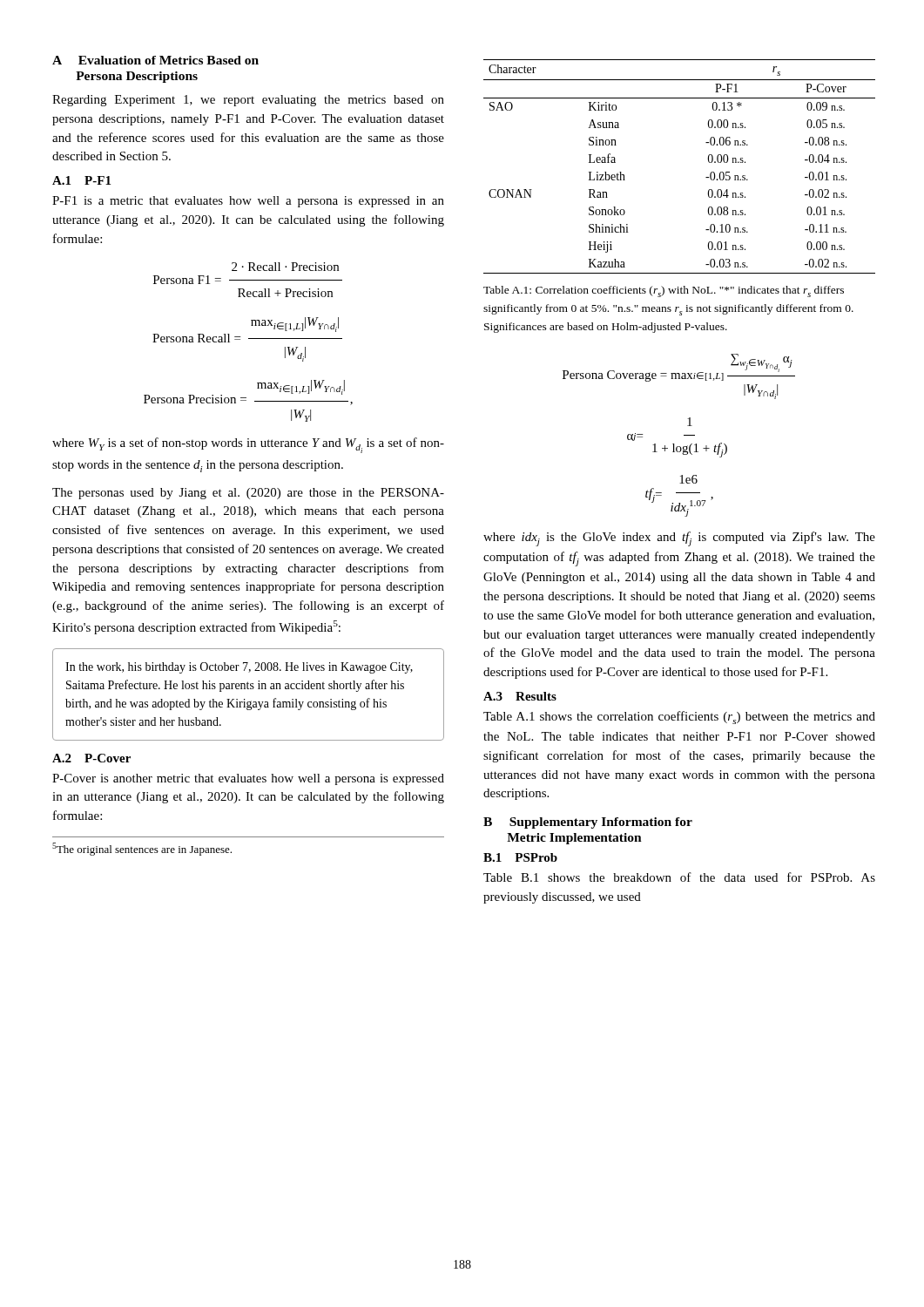Locate the text block that reads "Table B.1 shows the breakdown of the"

click(x=679, y=888)
